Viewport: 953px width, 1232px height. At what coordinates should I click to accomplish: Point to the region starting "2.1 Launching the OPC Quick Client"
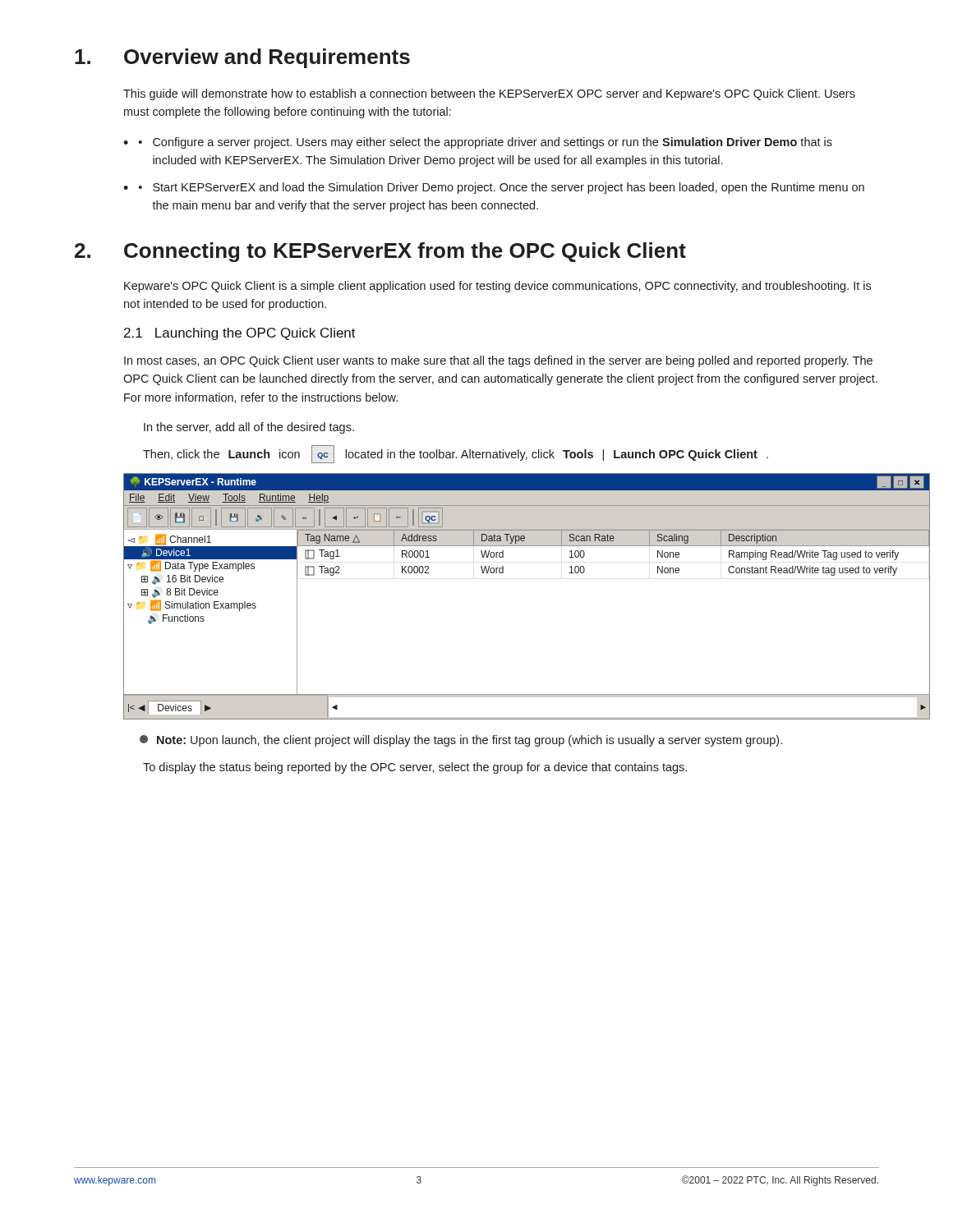[x=239, y=333]
